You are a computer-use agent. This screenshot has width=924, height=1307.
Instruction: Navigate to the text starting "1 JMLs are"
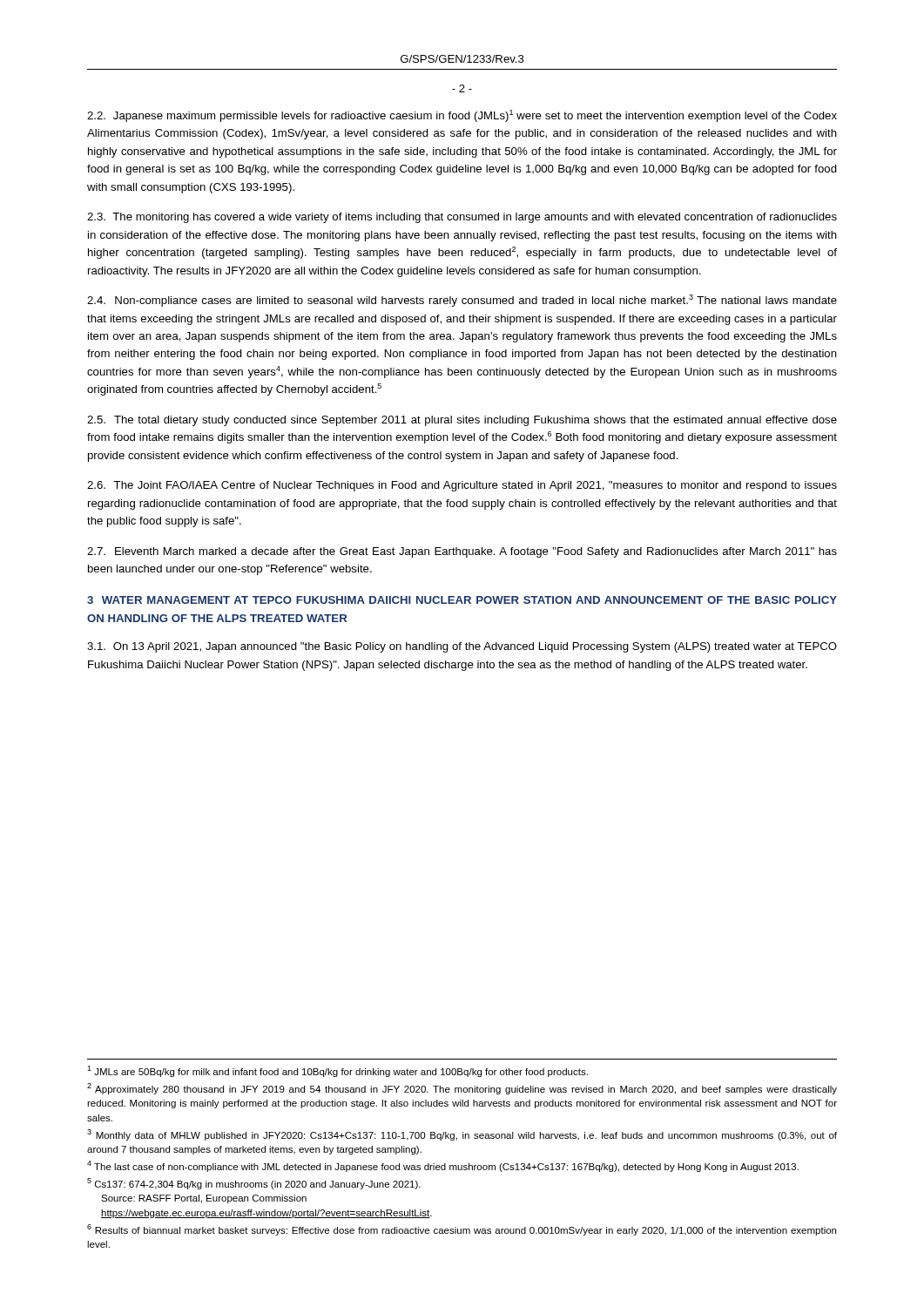pyautogui.click(x=338, y=1071)
